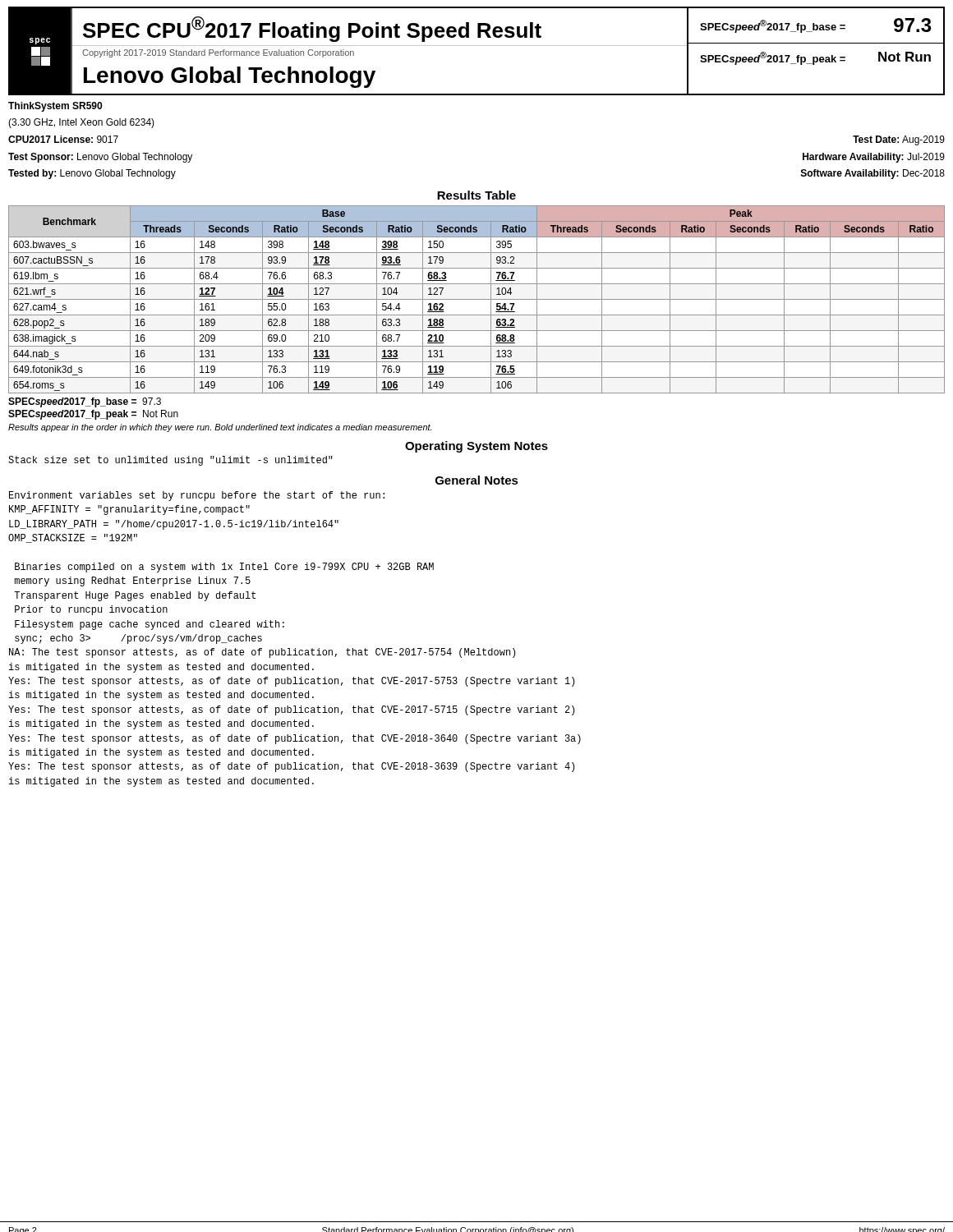Locate the table
Image resolution: width=953 pixels, height=1232 pixels.
[476, 299]
